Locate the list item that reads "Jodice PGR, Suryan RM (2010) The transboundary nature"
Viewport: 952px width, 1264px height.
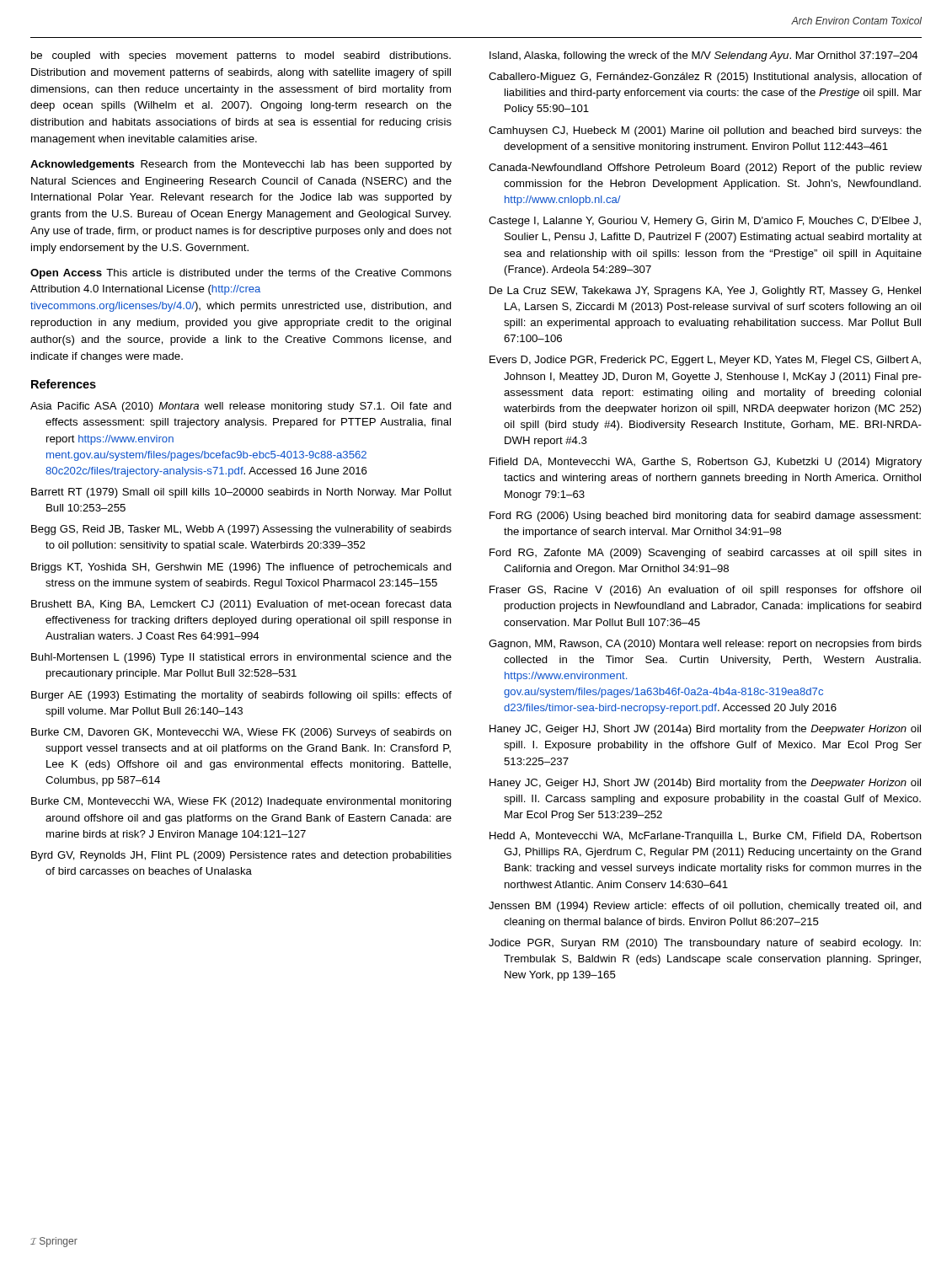pos(705,959)
